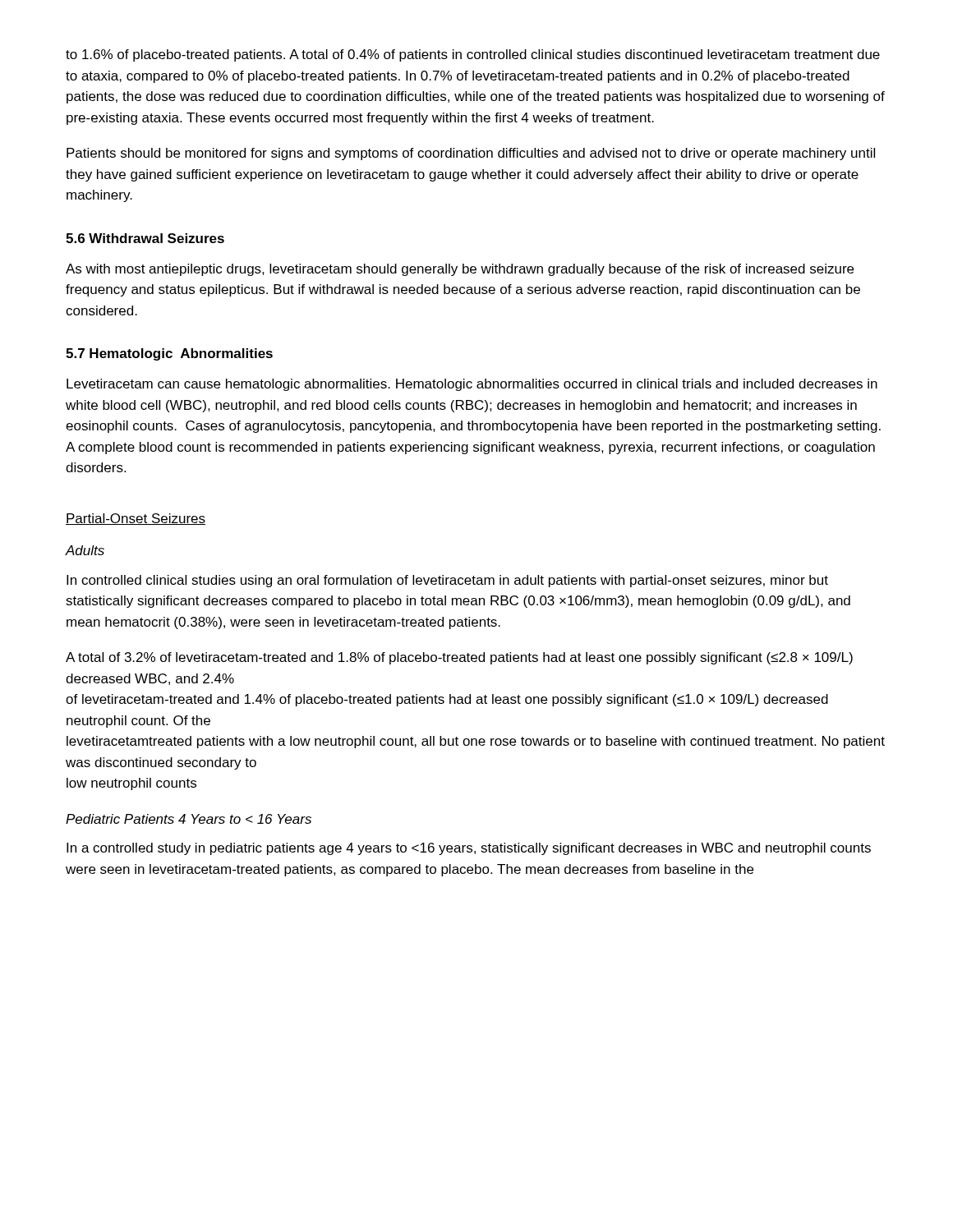Point to the block beginning "In controlled clinical"
The height and width of the screenshot is (1232, 953).
[x=458, y=601]
